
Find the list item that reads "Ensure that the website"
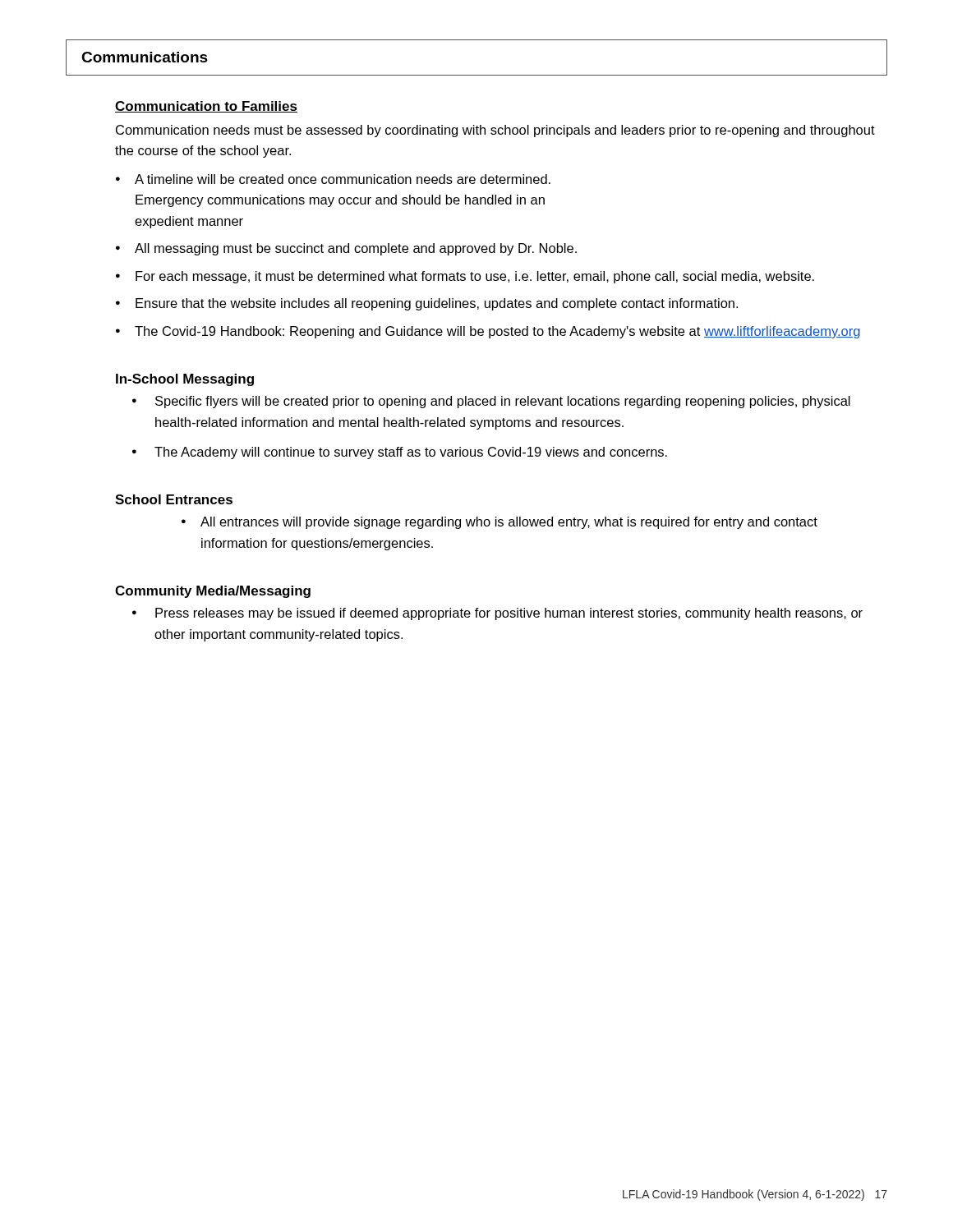[437, 303]
